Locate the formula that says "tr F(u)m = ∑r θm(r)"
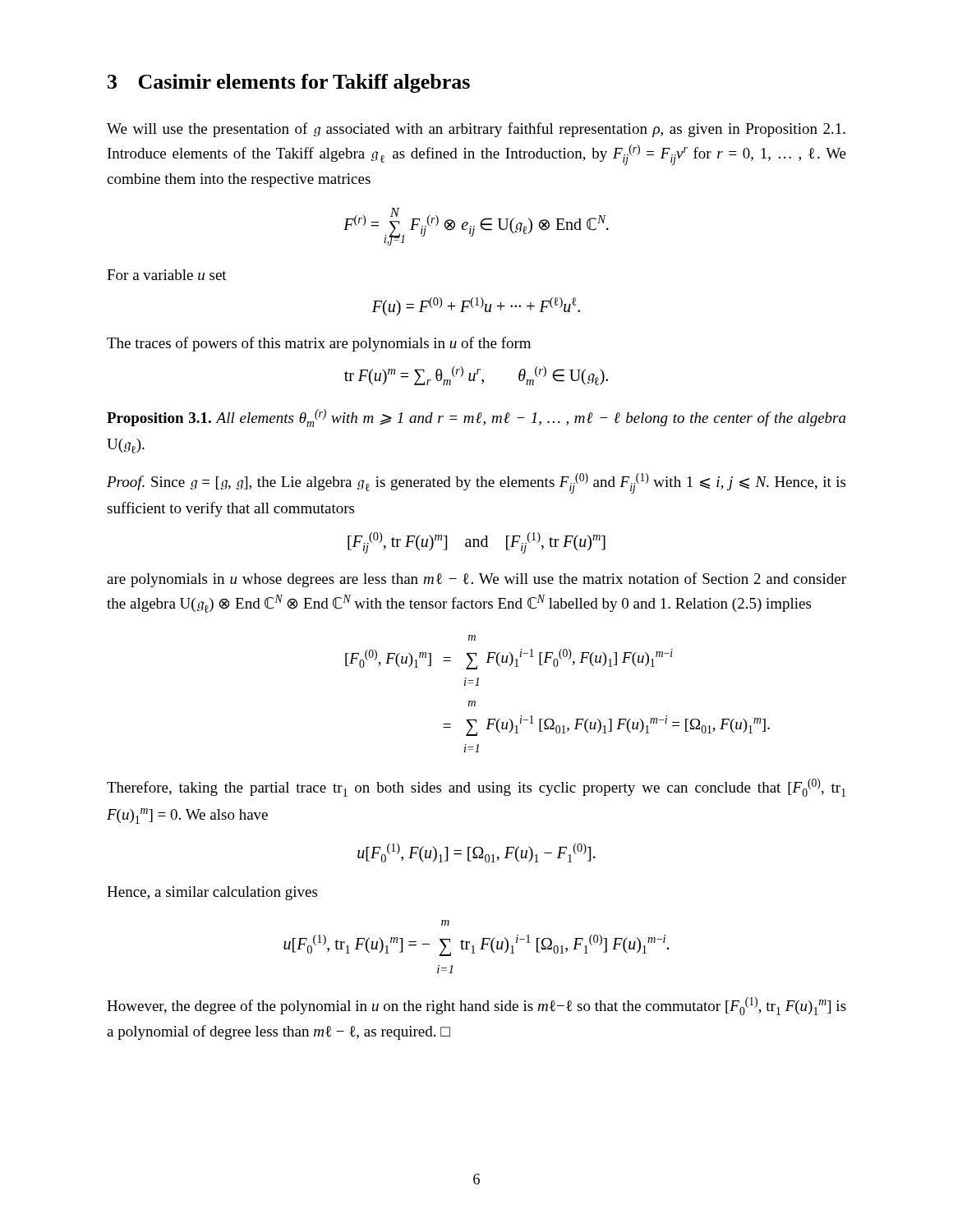The width and height of the screenshot is (953, 1232). (x=476, y=376)
